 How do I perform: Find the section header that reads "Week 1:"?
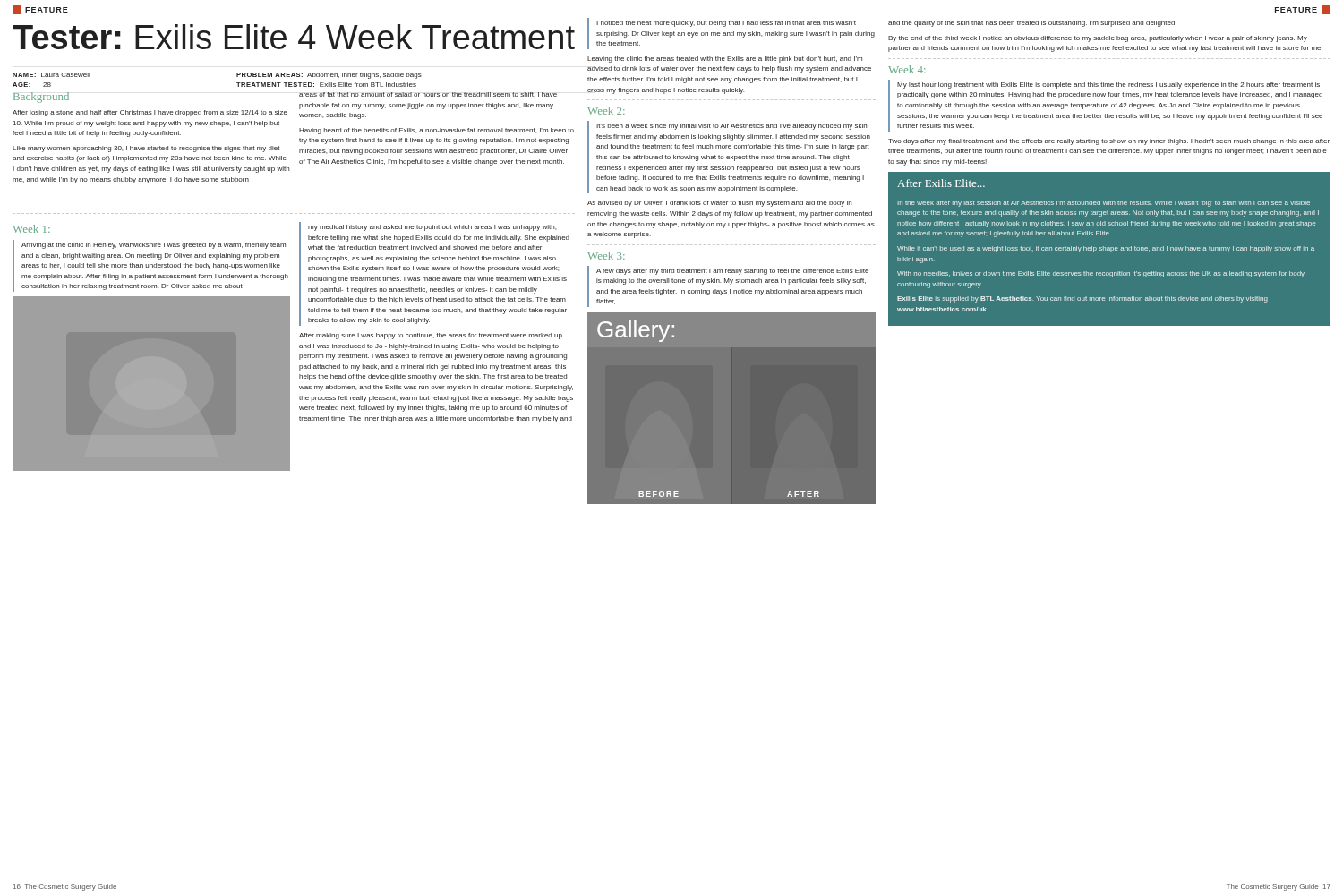[x=32, y=229]
